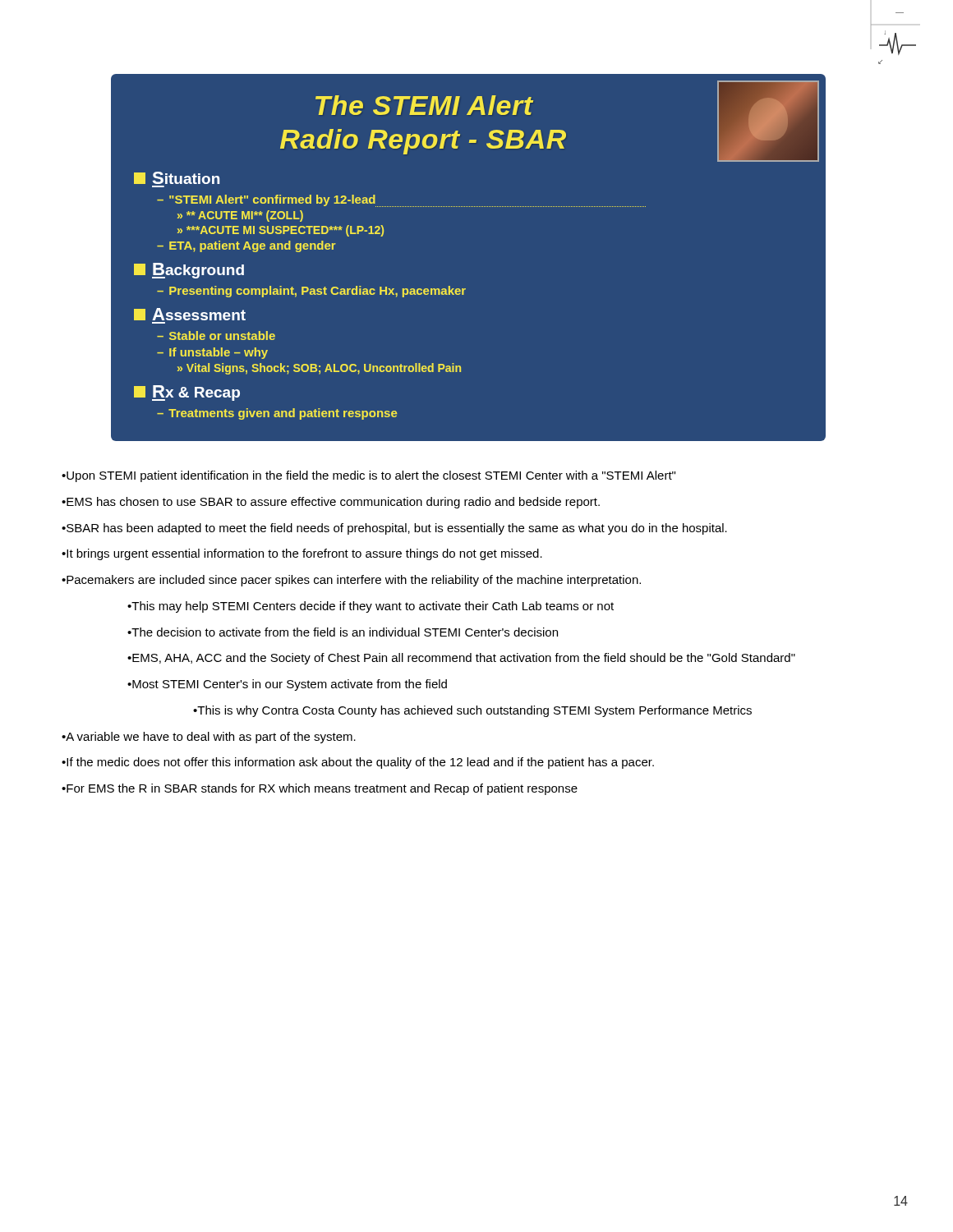Click the passage that begins "•EMS has chosen to use SBAR to assure"
953x1232 pixels.
coord(331,501)
